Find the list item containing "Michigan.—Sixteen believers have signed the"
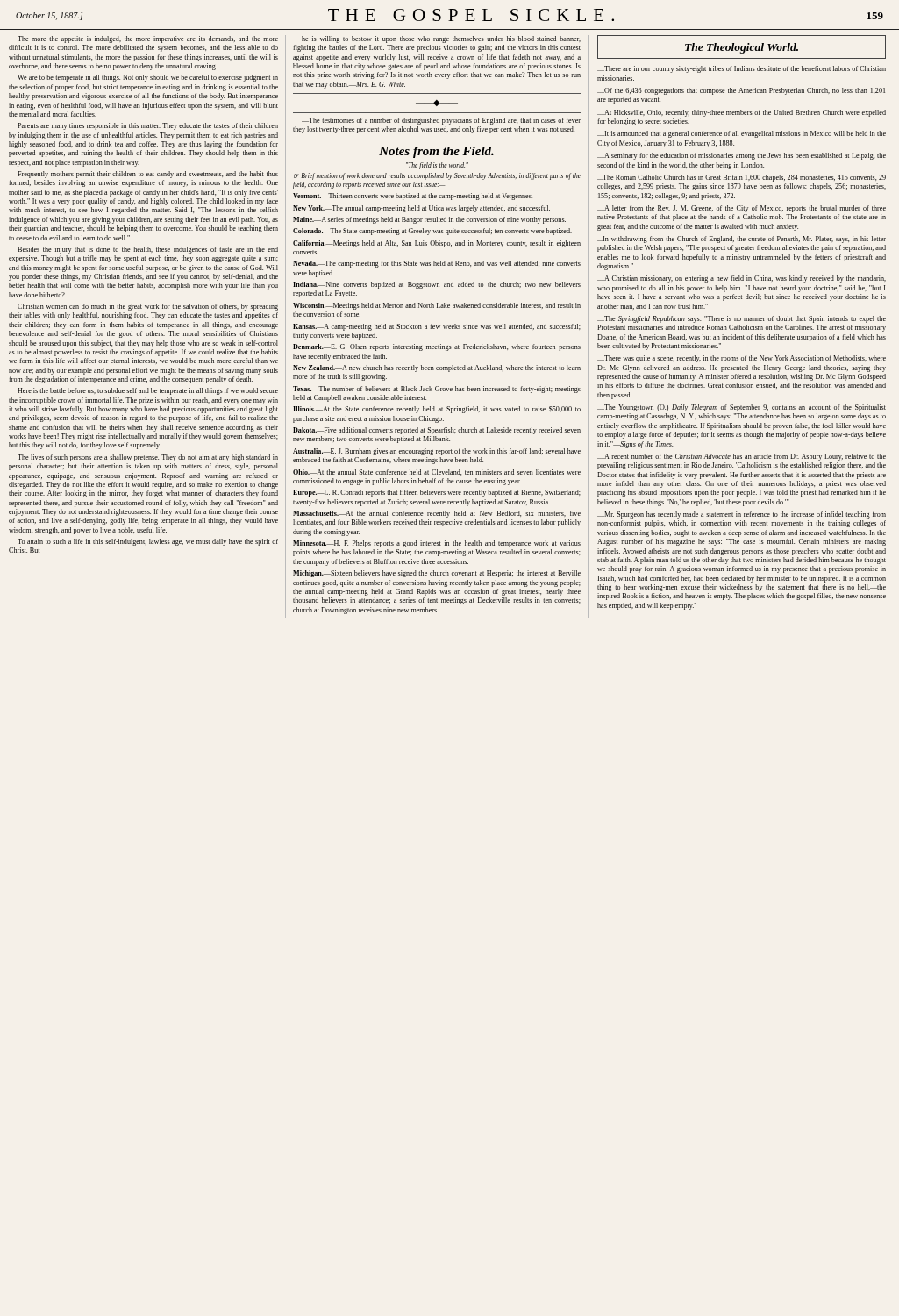The height and width of the screenshot is (1316, 899). coord(437,592)
